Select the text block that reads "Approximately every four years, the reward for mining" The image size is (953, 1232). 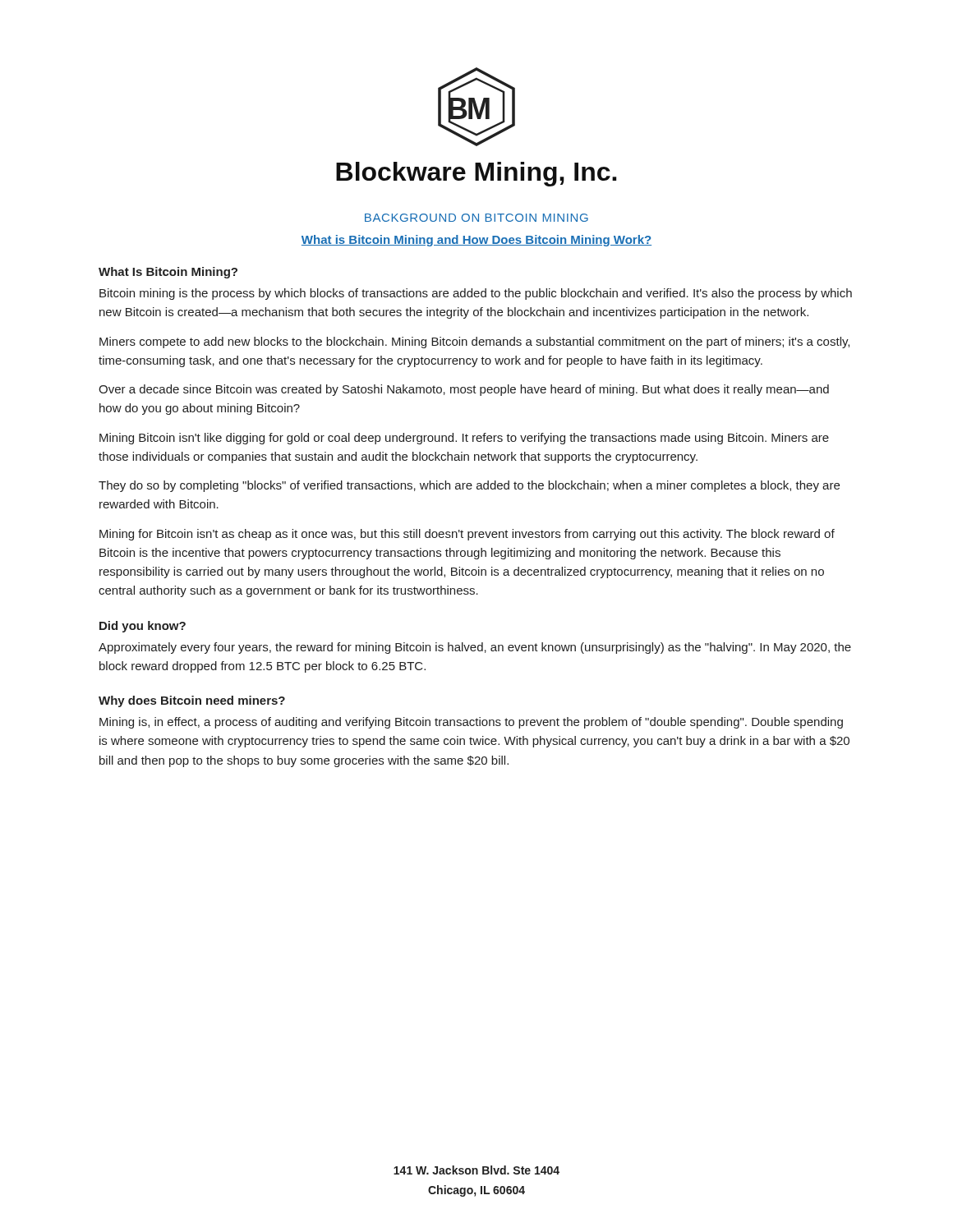[475, 656]
